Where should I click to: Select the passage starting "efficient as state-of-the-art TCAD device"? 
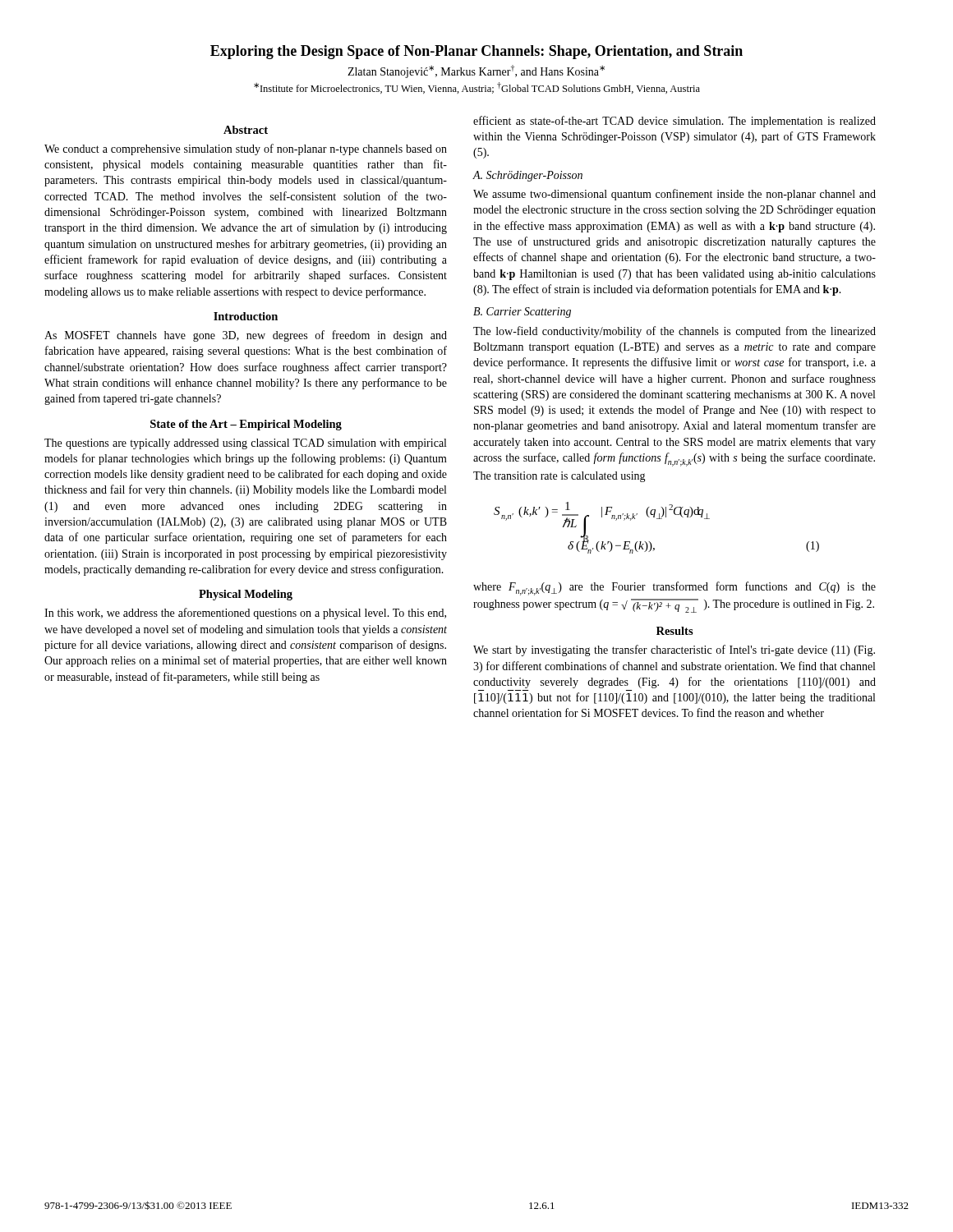(675, 137)
